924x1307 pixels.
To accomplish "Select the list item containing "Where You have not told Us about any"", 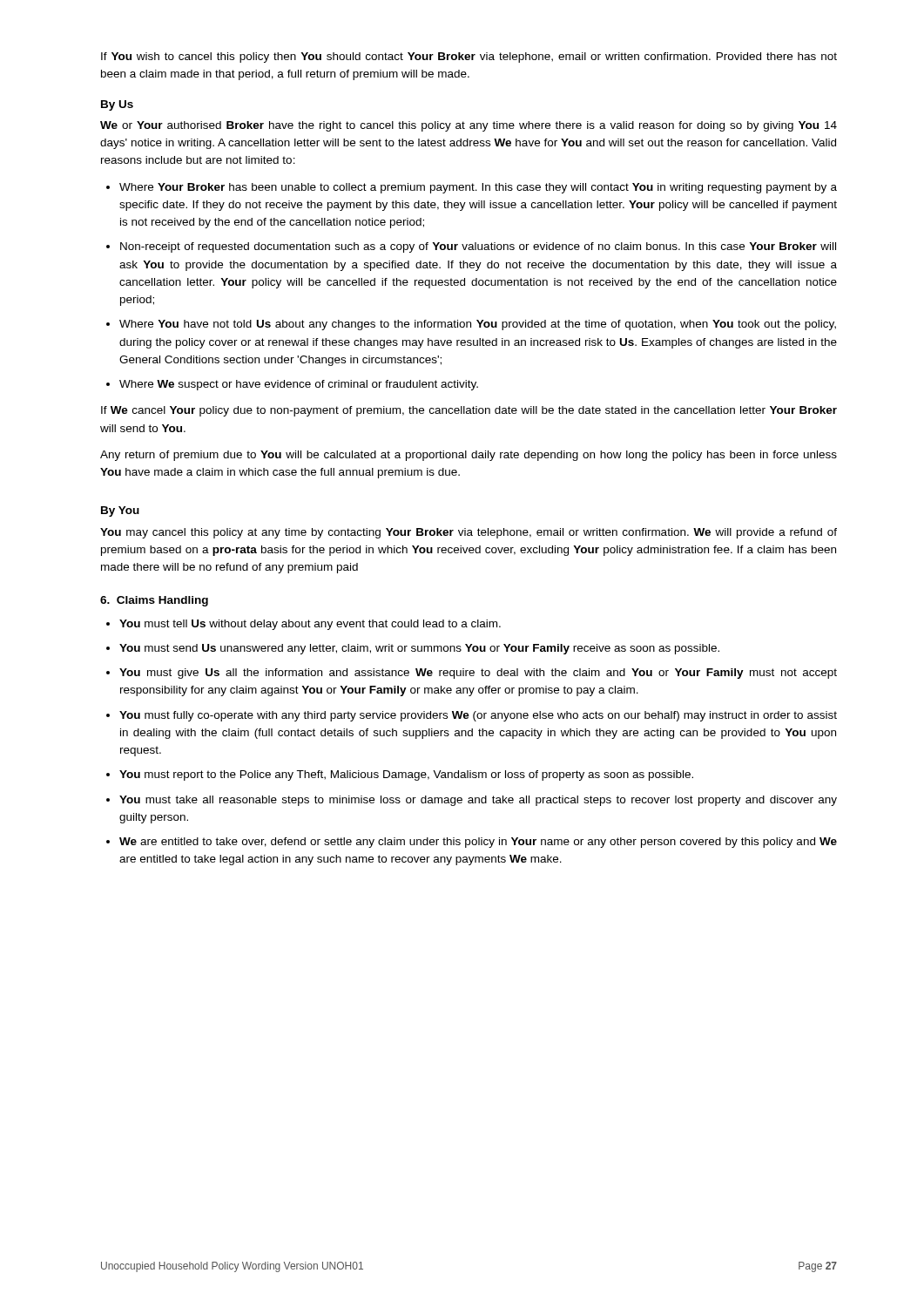I will tap(478, 342).
